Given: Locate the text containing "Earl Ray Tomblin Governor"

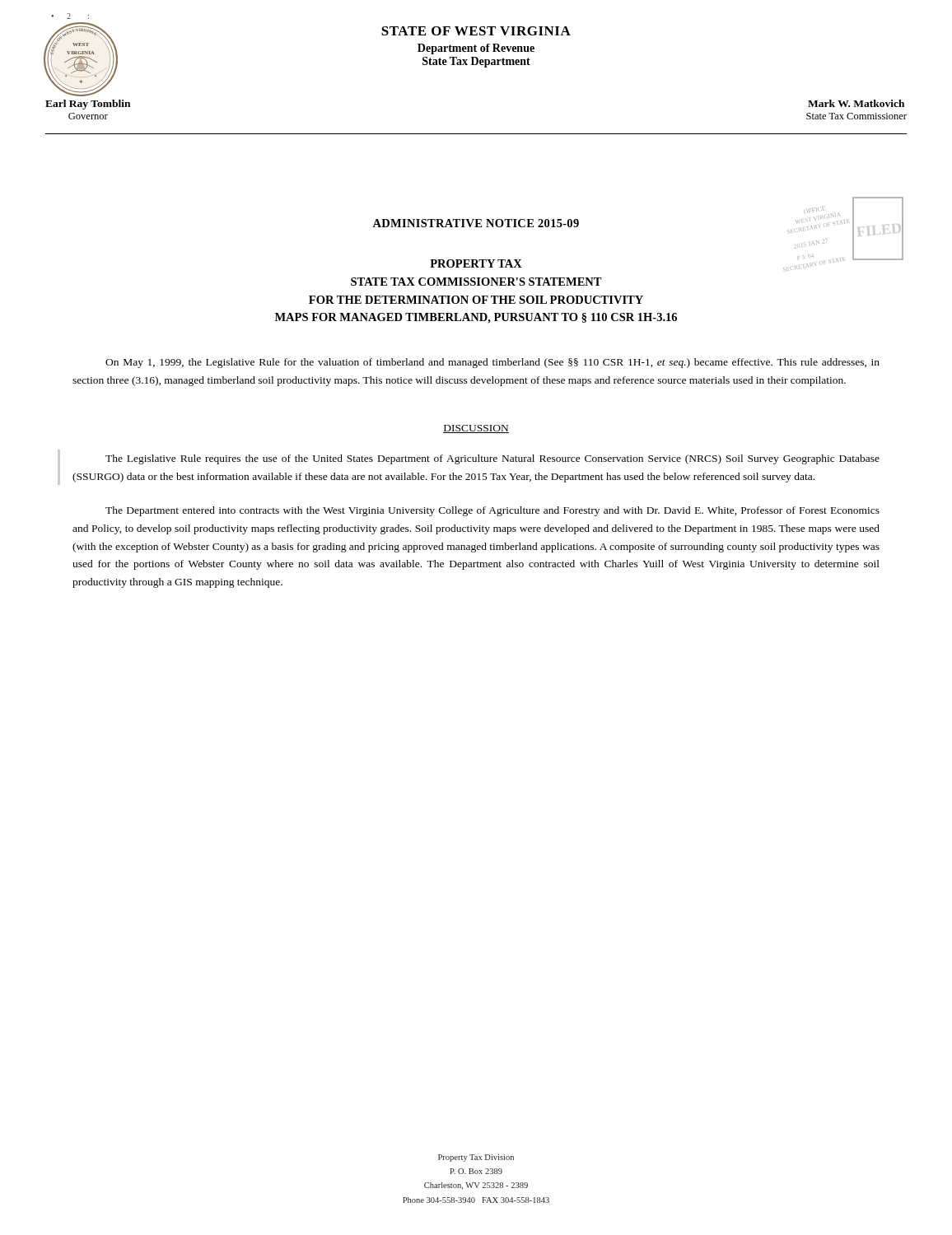Looking at the screenshot, I should pyautogui.click(x=88, y=110).
